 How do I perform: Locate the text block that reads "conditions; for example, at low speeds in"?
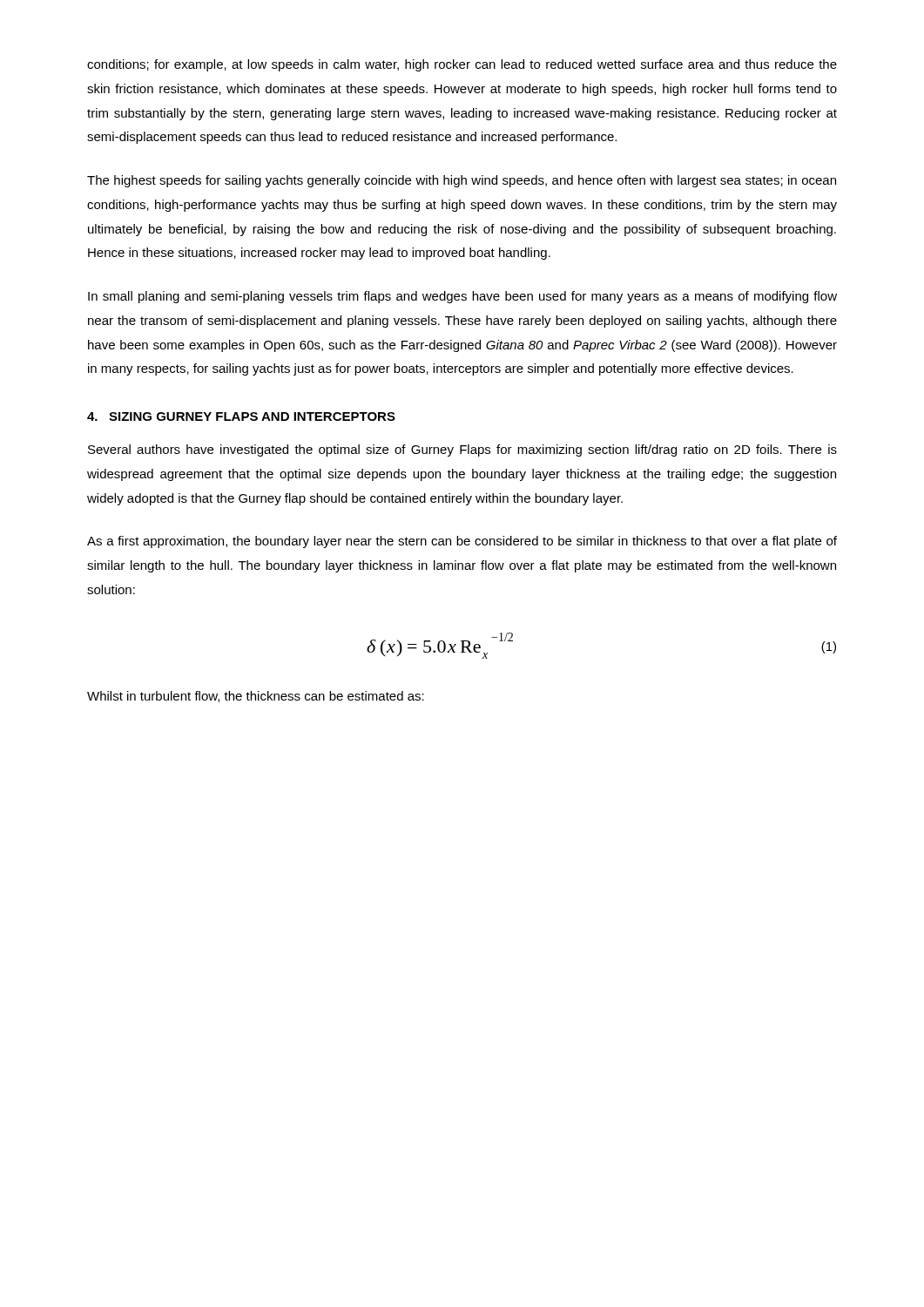pos(462,100)
